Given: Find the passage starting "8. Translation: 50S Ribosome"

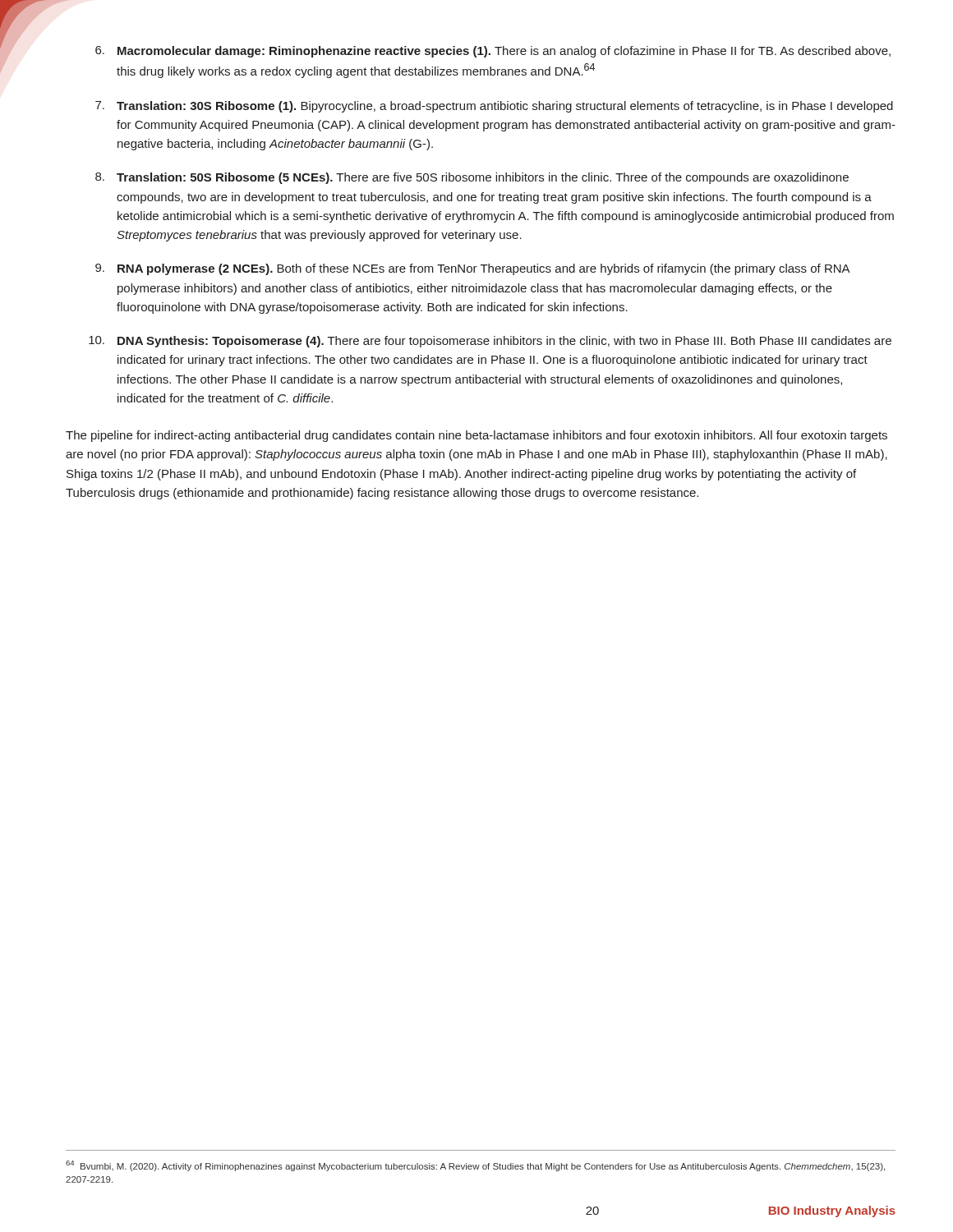Looking at the screenshot, I should (481, 206).
